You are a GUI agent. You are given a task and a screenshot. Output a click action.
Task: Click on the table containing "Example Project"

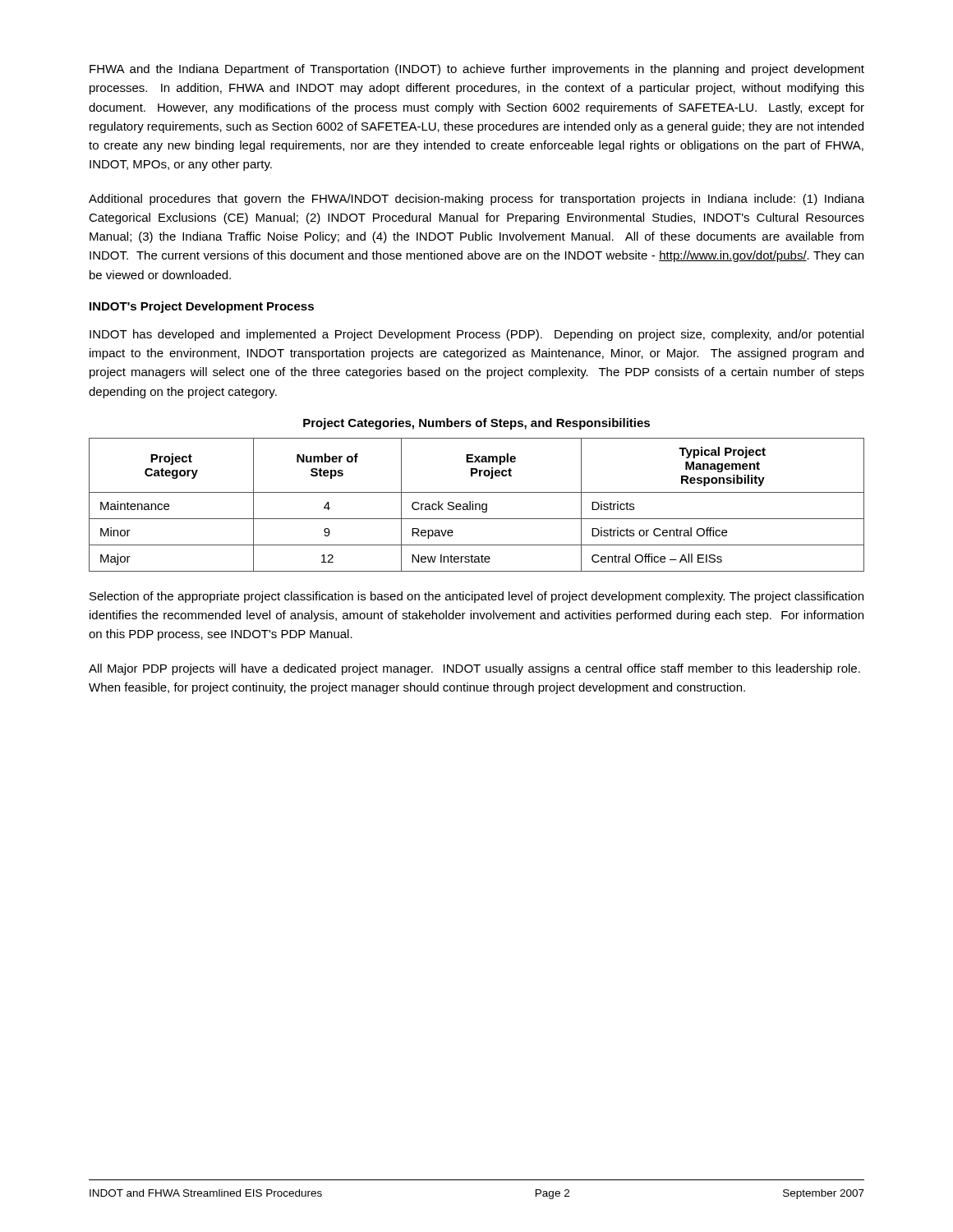(476, 505)
